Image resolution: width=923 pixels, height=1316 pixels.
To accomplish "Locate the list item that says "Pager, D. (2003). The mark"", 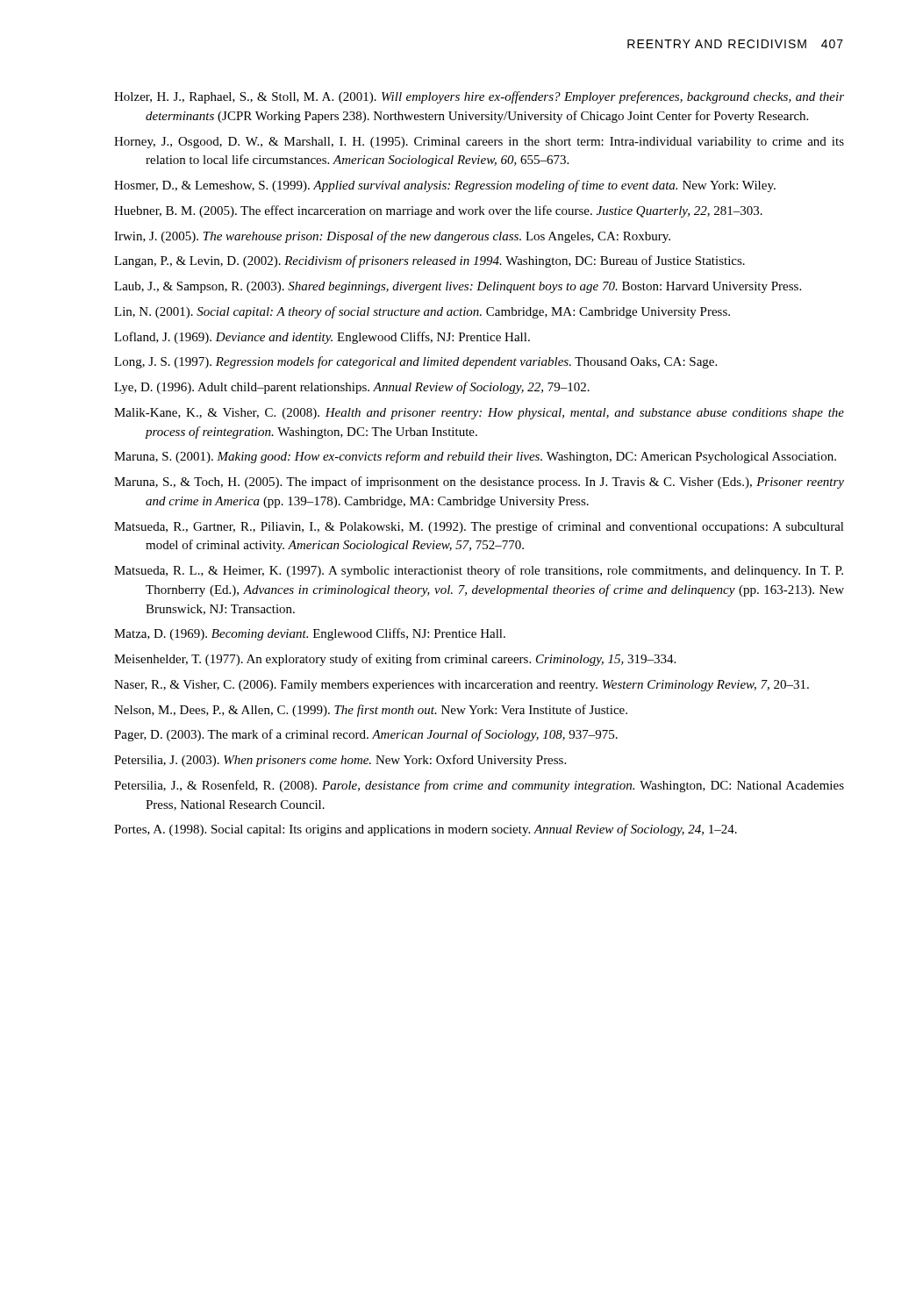I will click(366, 735).
